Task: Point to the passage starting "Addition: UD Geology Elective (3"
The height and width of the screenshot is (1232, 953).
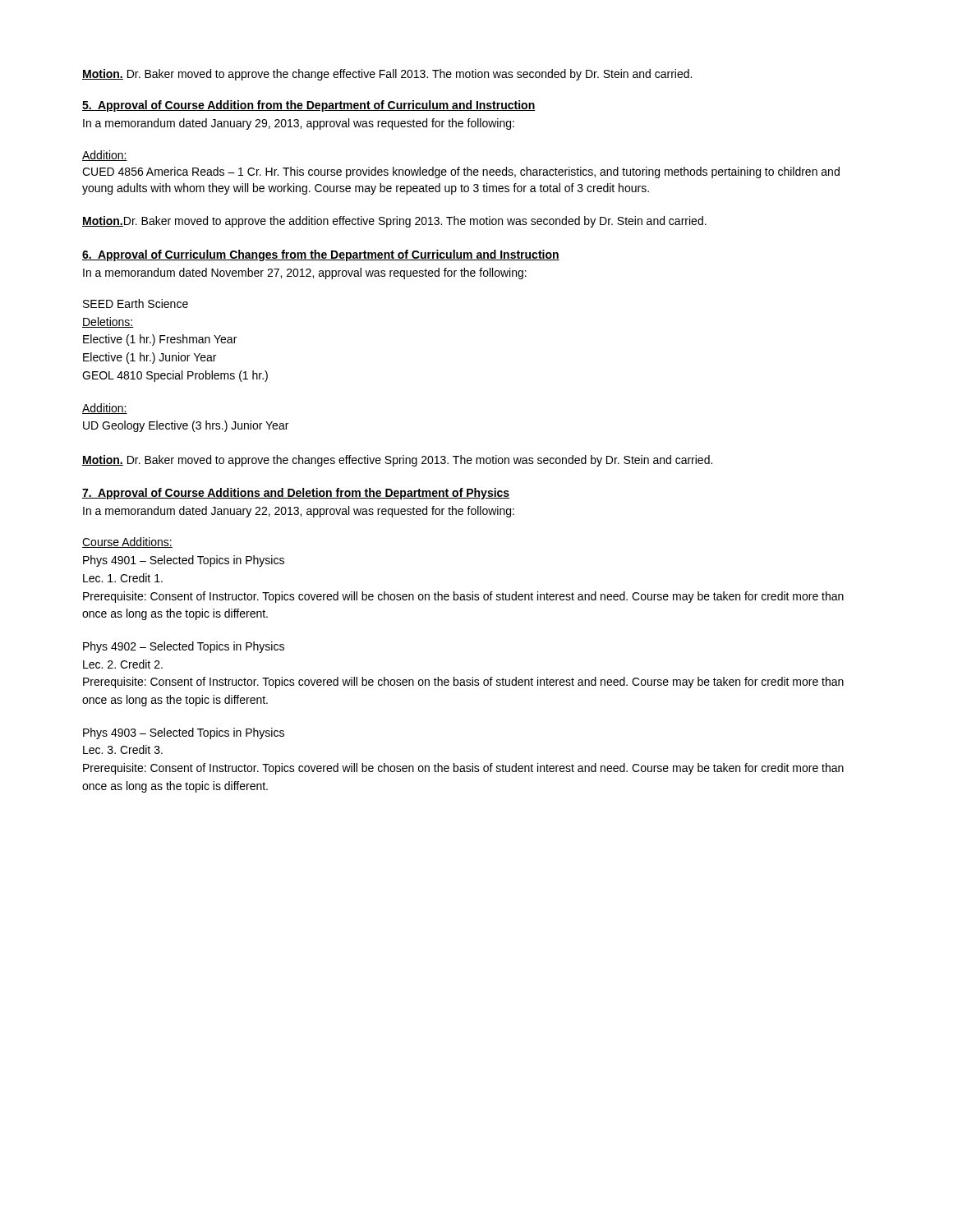Action: point(185,417)
